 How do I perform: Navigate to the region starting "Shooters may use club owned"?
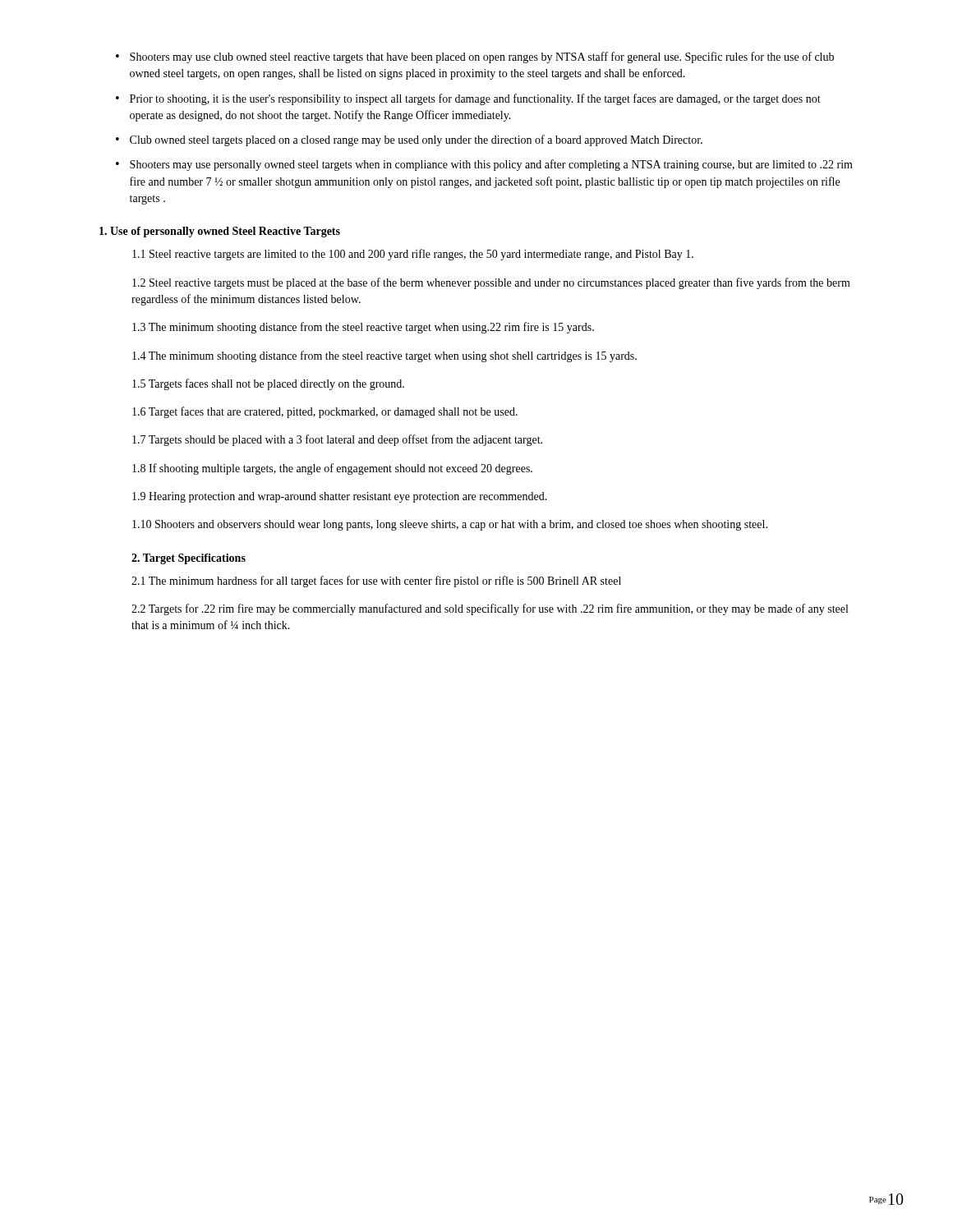[x=492, y=66]
